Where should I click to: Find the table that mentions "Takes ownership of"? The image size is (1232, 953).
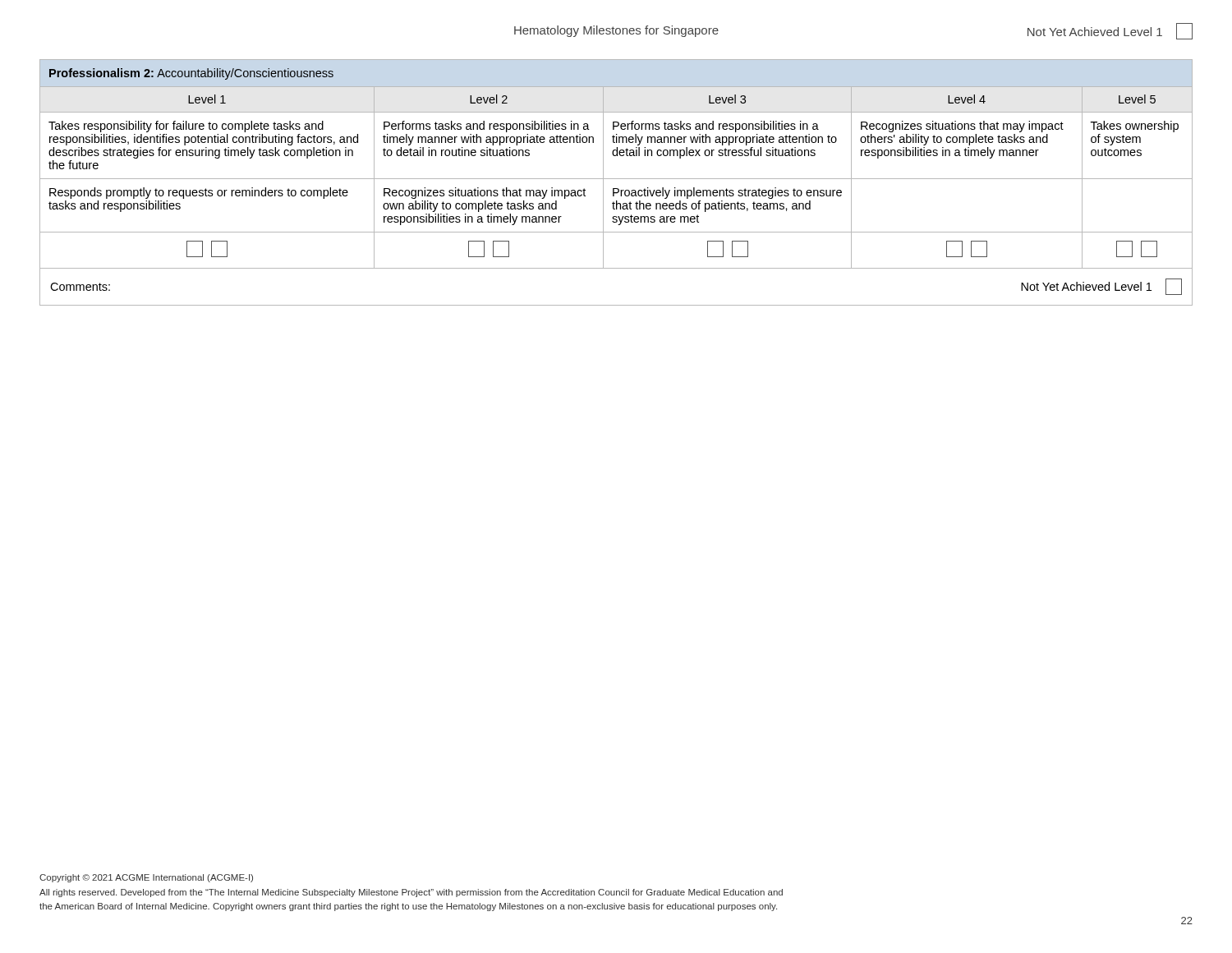coord(616,182)
